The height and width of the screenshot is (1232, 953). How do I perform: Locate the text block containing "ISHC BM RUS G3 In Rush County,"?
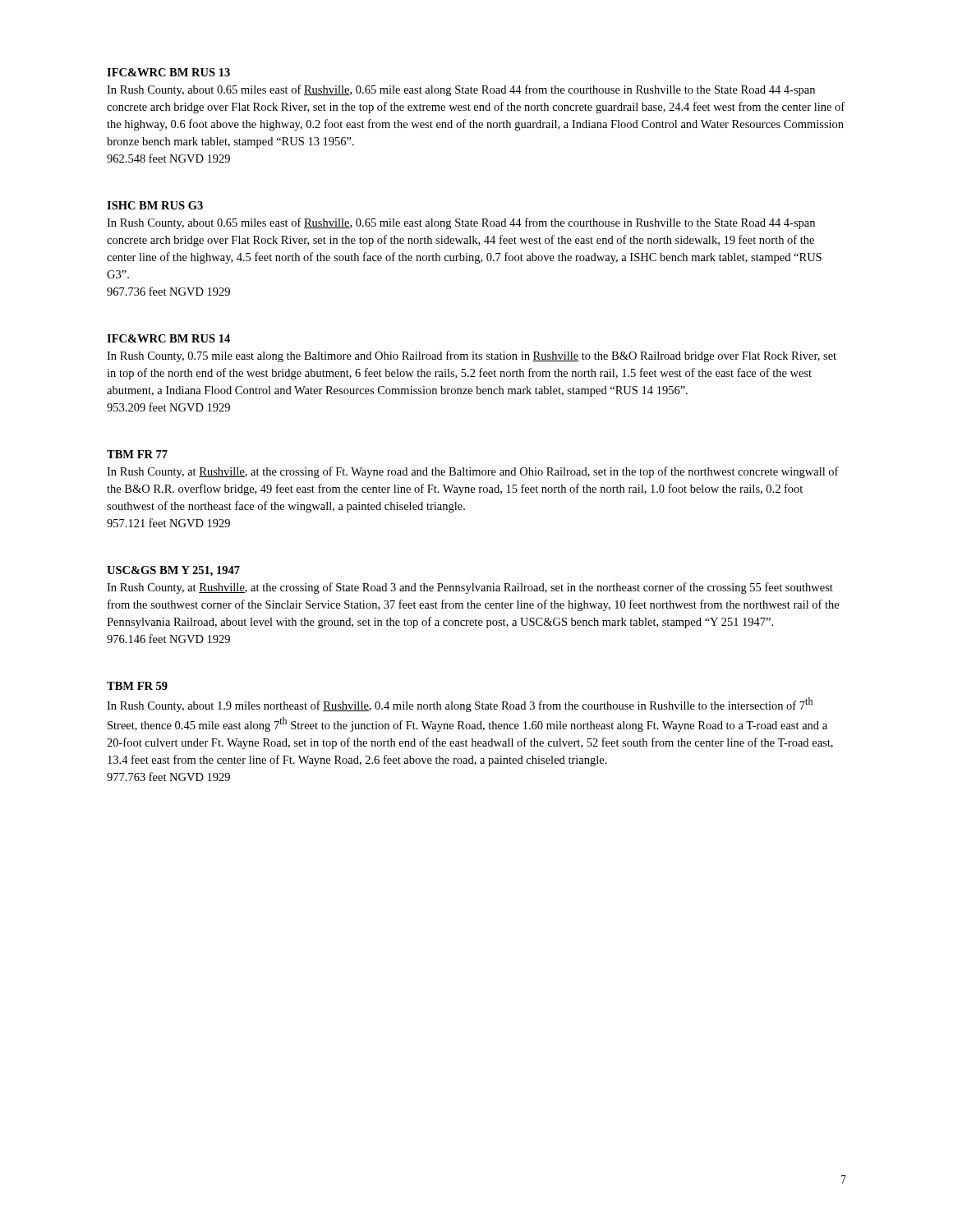click(476, 250)
